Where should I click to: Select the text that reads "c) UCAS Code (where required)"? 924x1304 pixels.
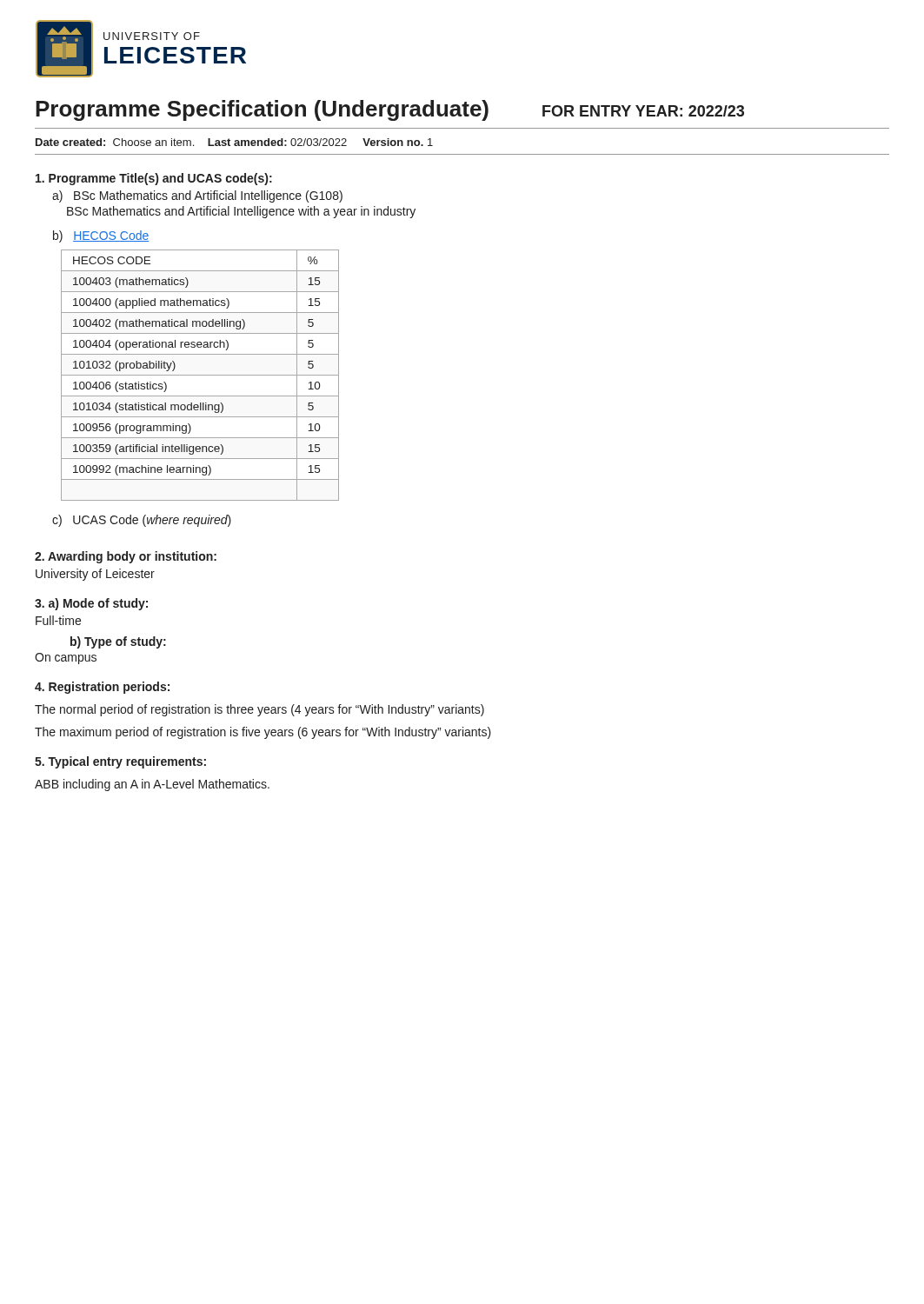click(142, 520)
